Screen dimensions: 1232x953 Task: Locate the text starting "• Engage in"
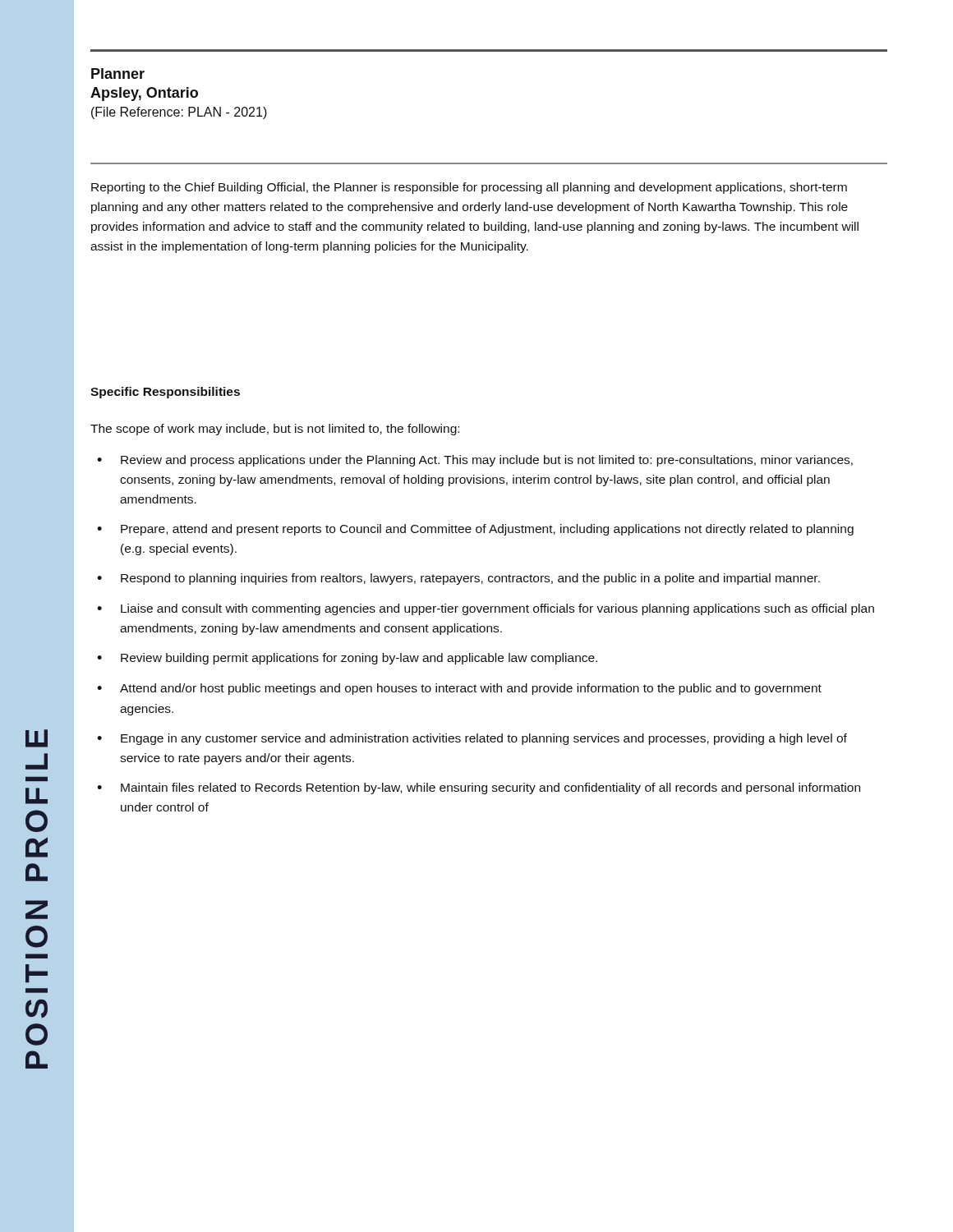click(x=485, y=748)
